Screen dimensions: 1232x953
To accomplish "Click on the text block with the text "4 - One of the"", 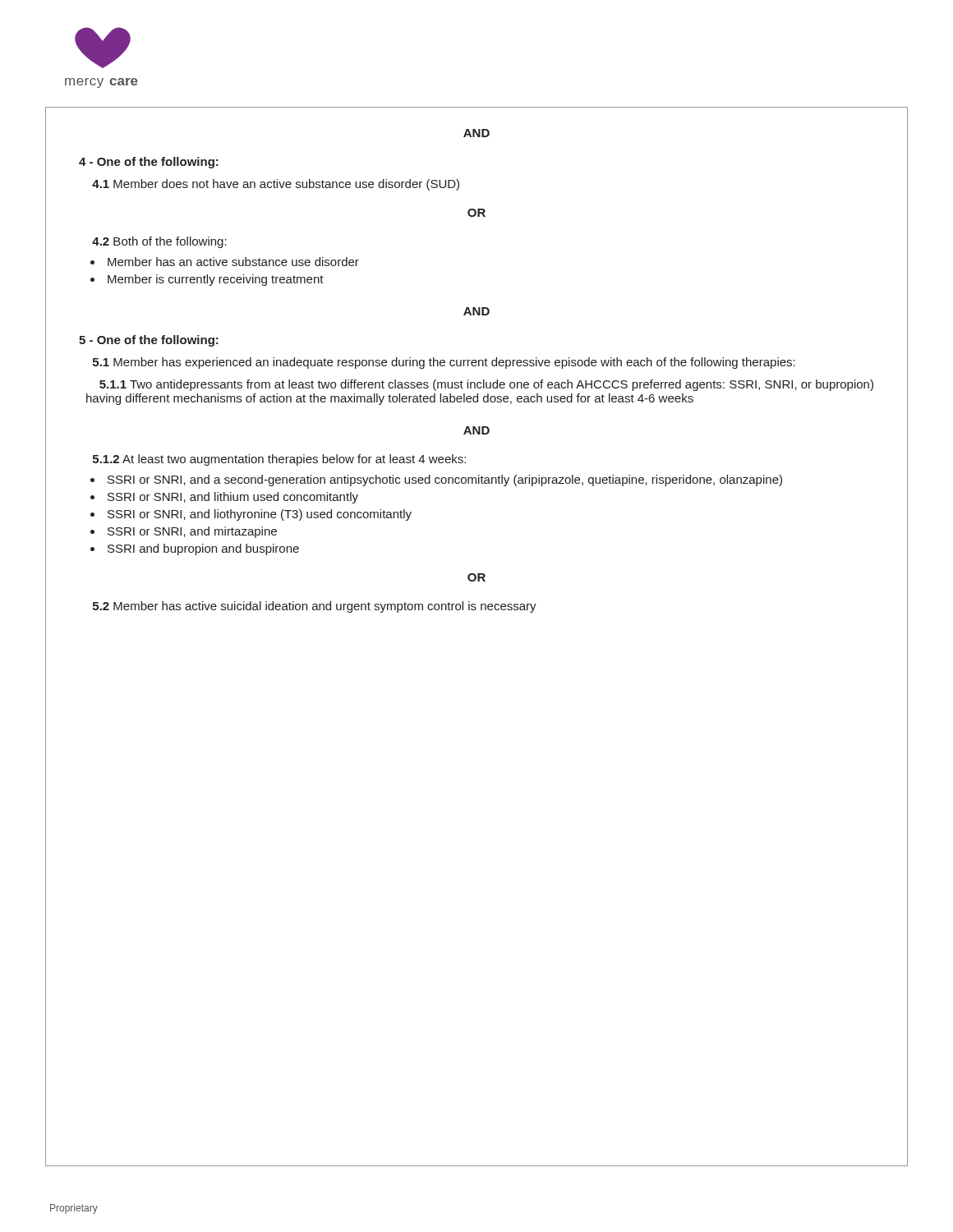I will pyautogui.click(x=149, y=161).
